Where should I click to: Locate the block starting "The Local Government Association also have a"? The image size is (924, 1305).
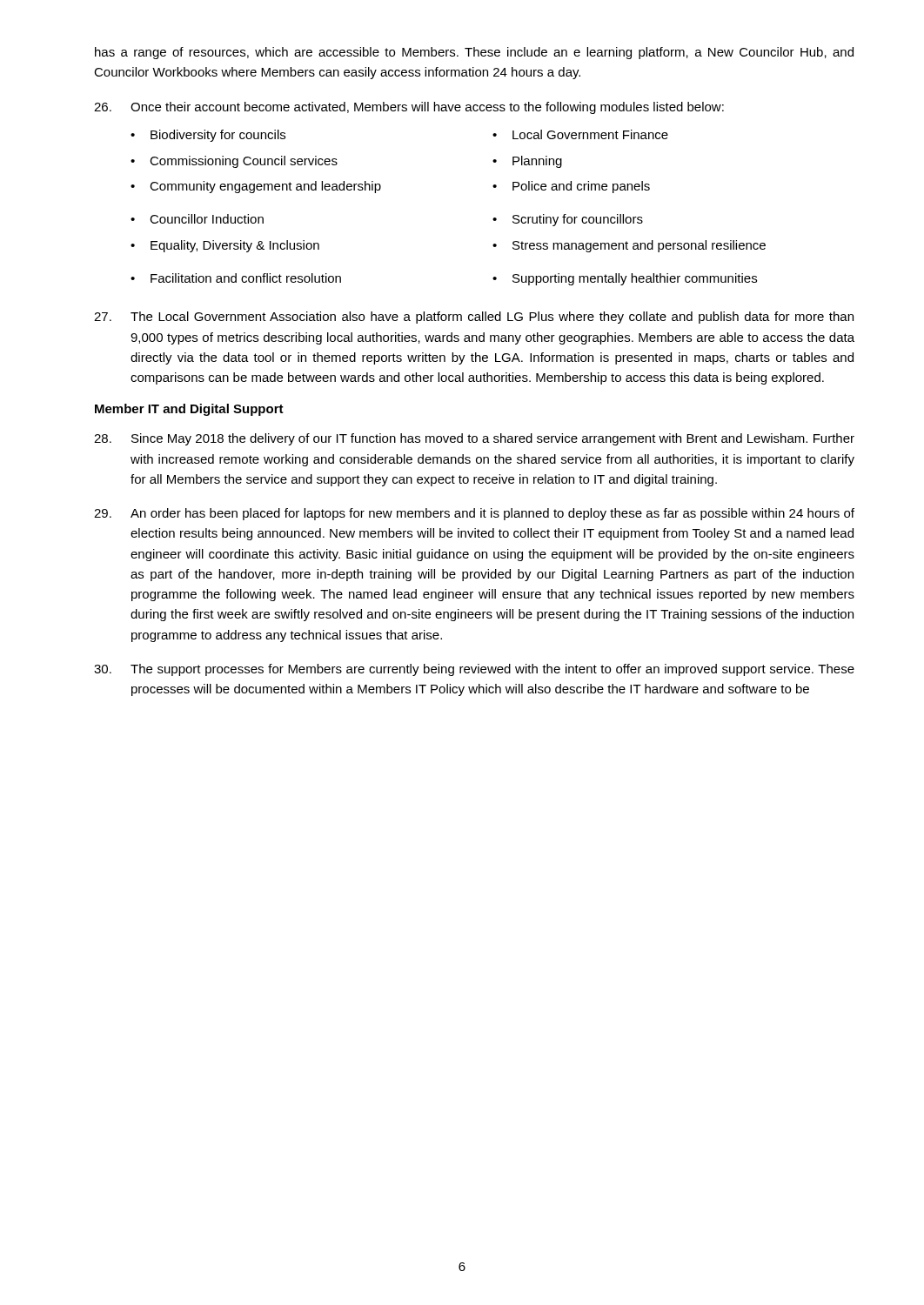click(x=474, y=347)
